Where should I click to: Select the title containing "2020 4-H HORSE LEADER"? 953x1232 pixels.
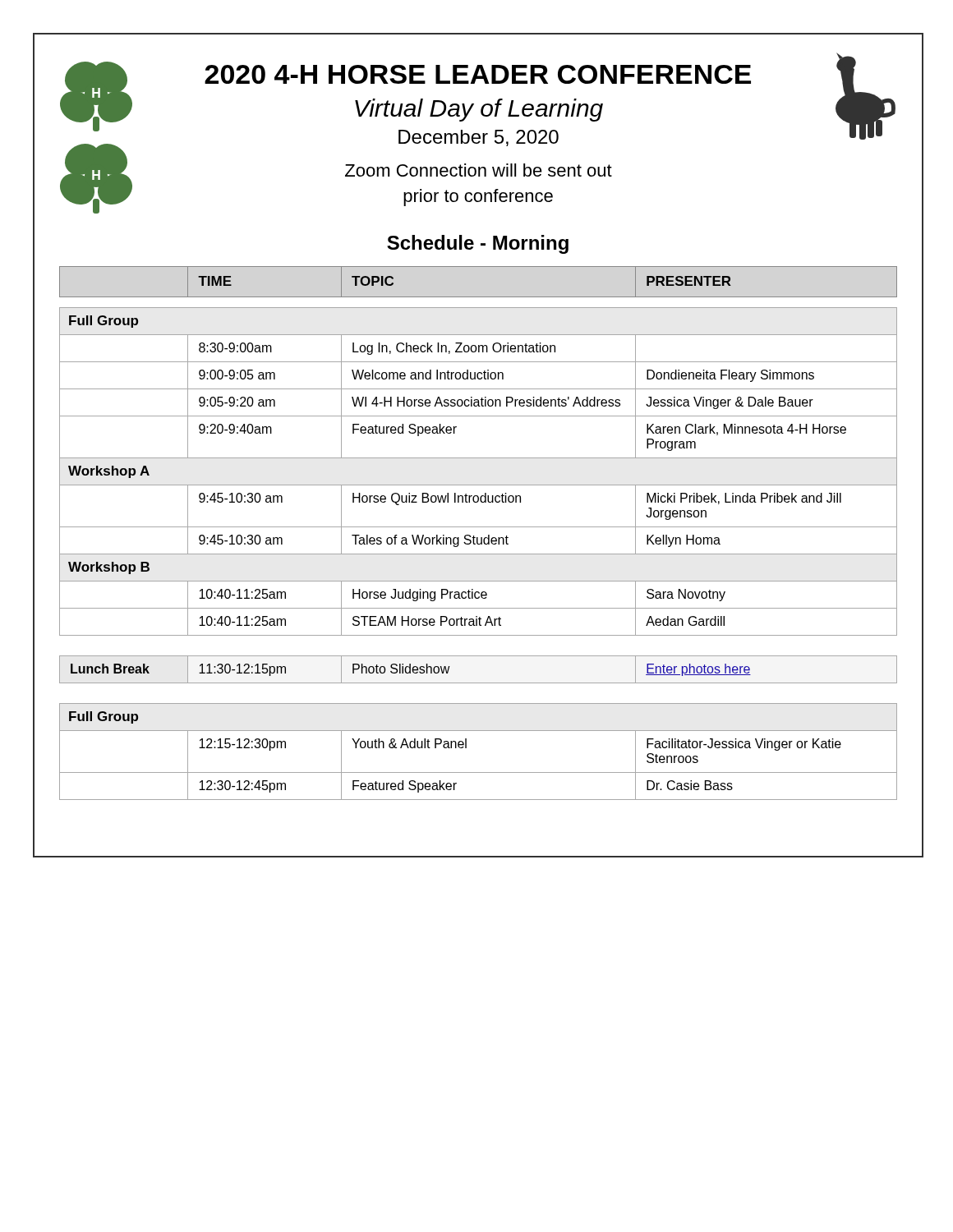pyautogui.click(x=478, y=103)
